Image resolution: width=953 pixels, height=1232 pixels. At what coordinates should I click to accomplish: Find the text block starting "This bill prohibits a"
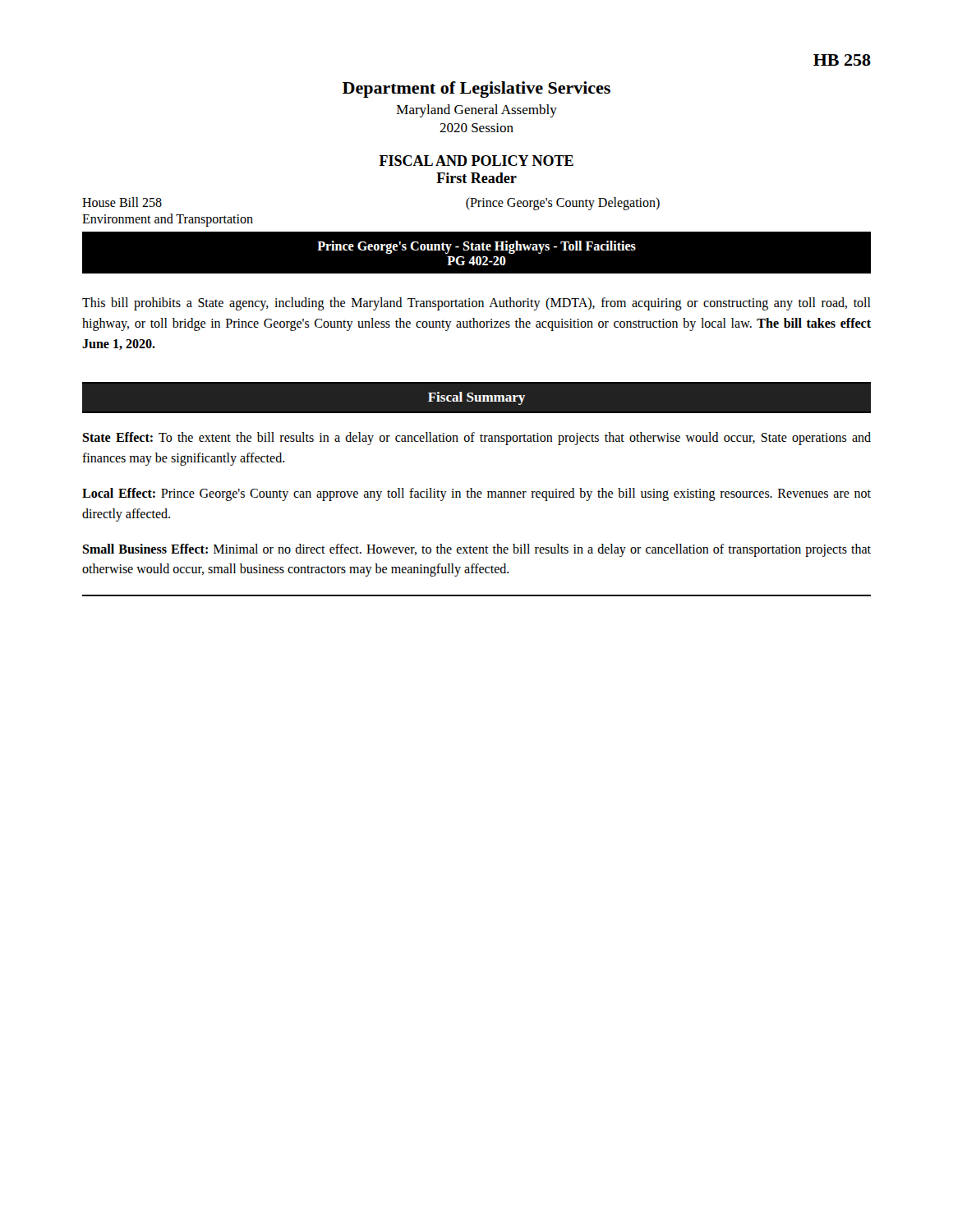click(476, 323)
